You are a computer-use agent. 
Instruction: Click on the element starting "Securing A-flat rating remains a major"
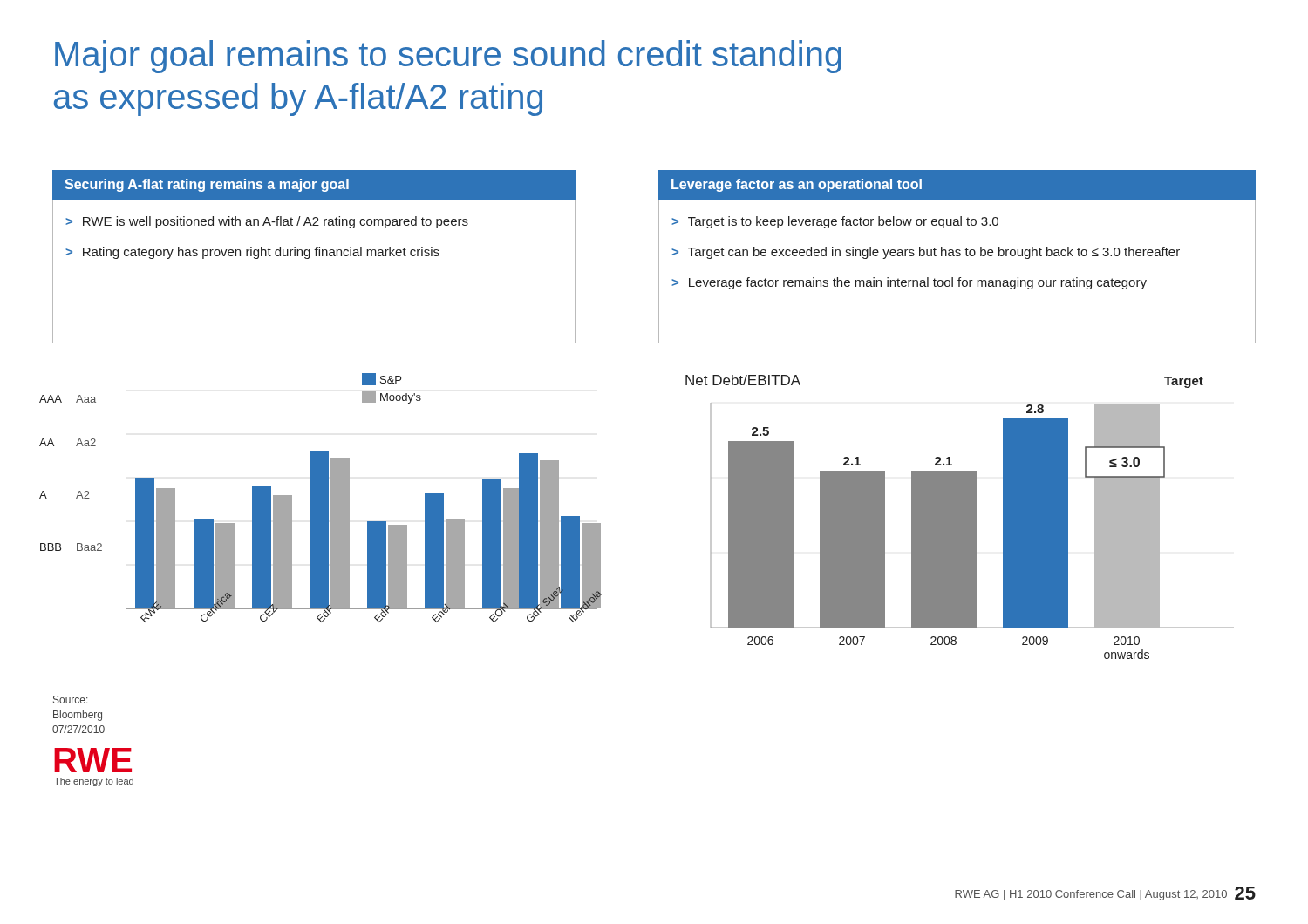[x=207, y=184]
